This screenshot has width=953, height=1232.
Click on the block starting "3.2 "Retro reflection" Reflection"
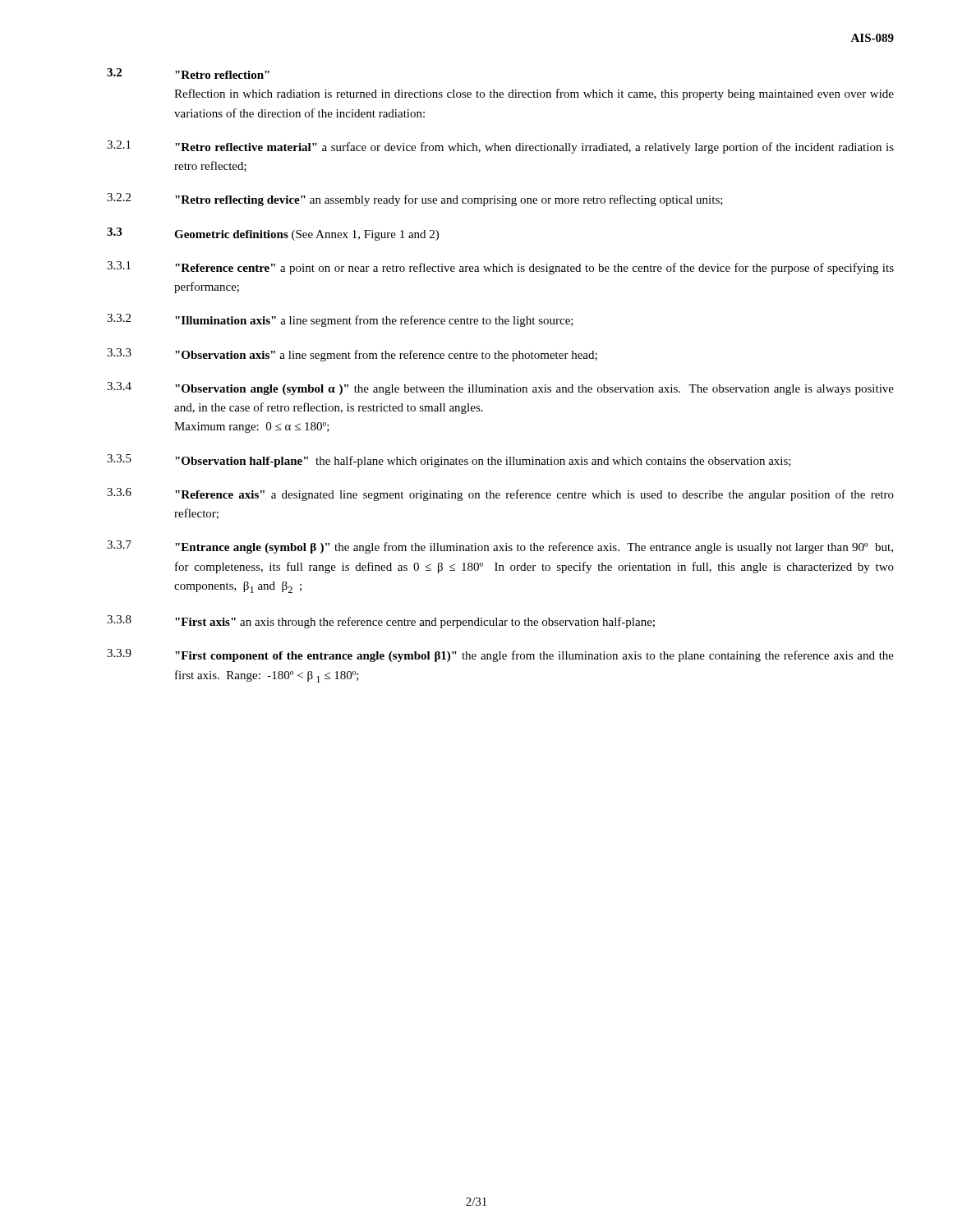(x=500, y=94)
